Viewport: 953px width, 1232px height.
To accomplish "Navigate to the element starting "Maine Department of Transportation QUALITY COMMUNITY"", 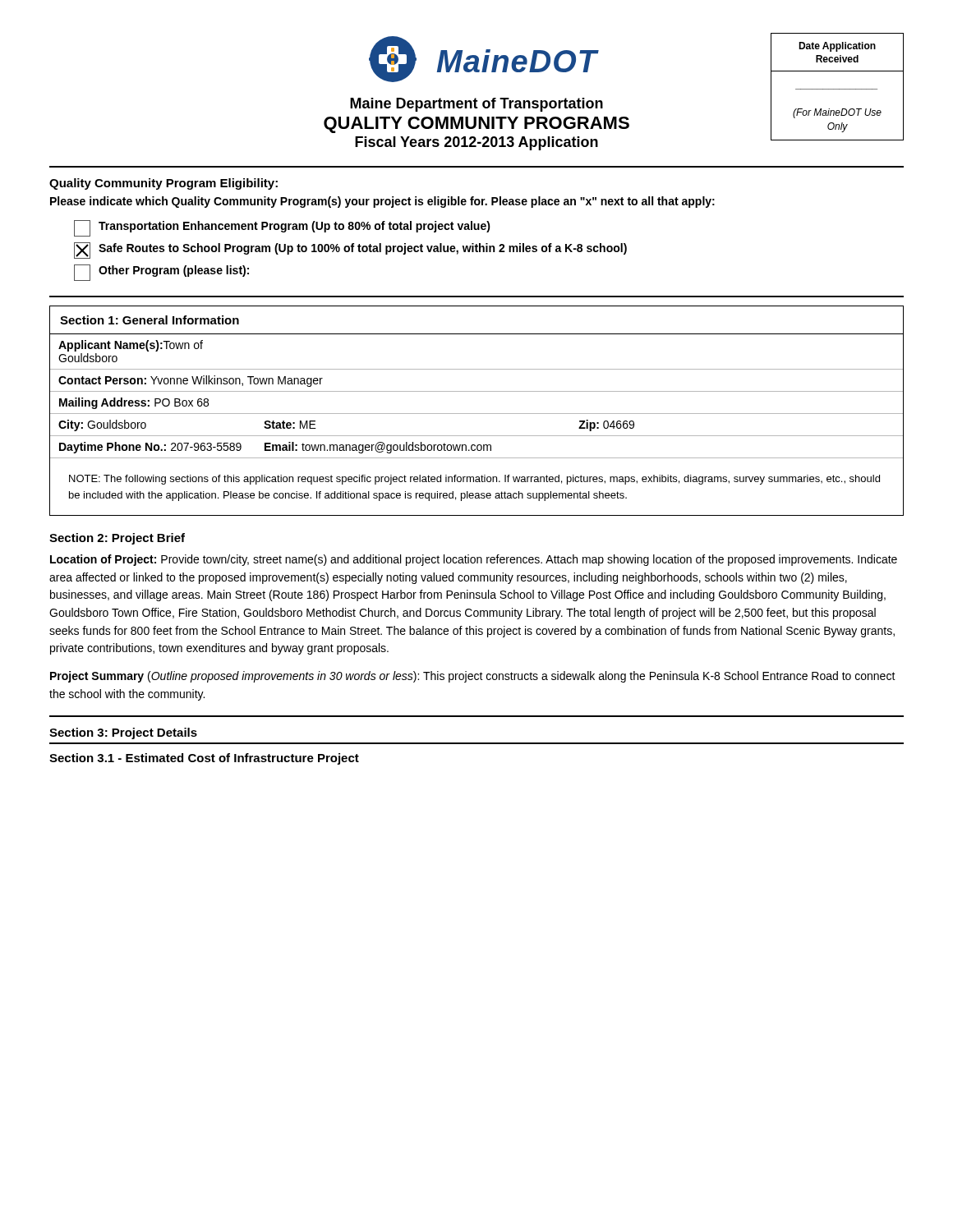I will pyautogui.click(x=476, y=123).
